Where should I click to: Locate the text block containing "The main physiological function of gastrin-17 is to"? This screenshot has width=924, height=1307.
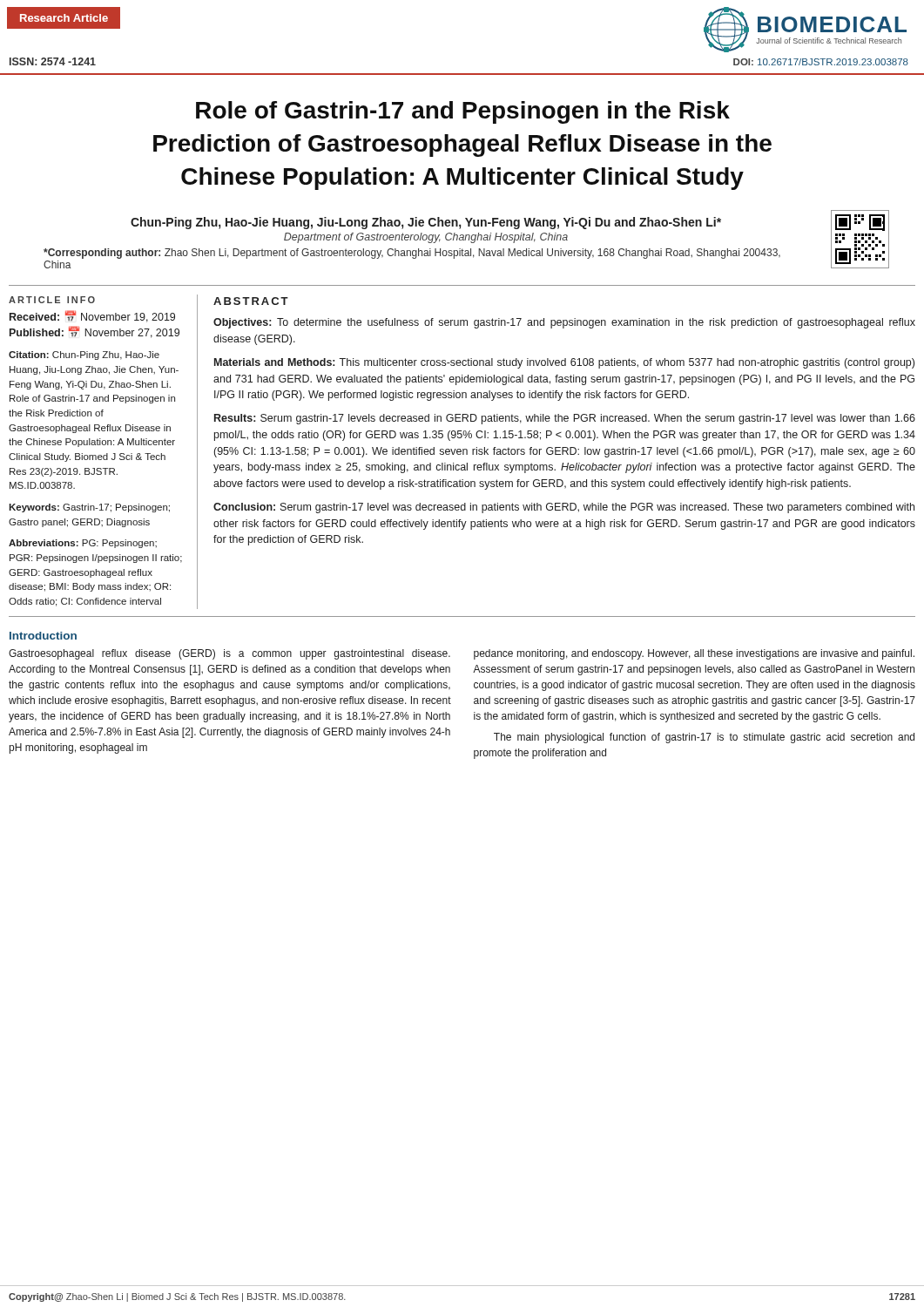pyautogui.click(x=694, y=745)
